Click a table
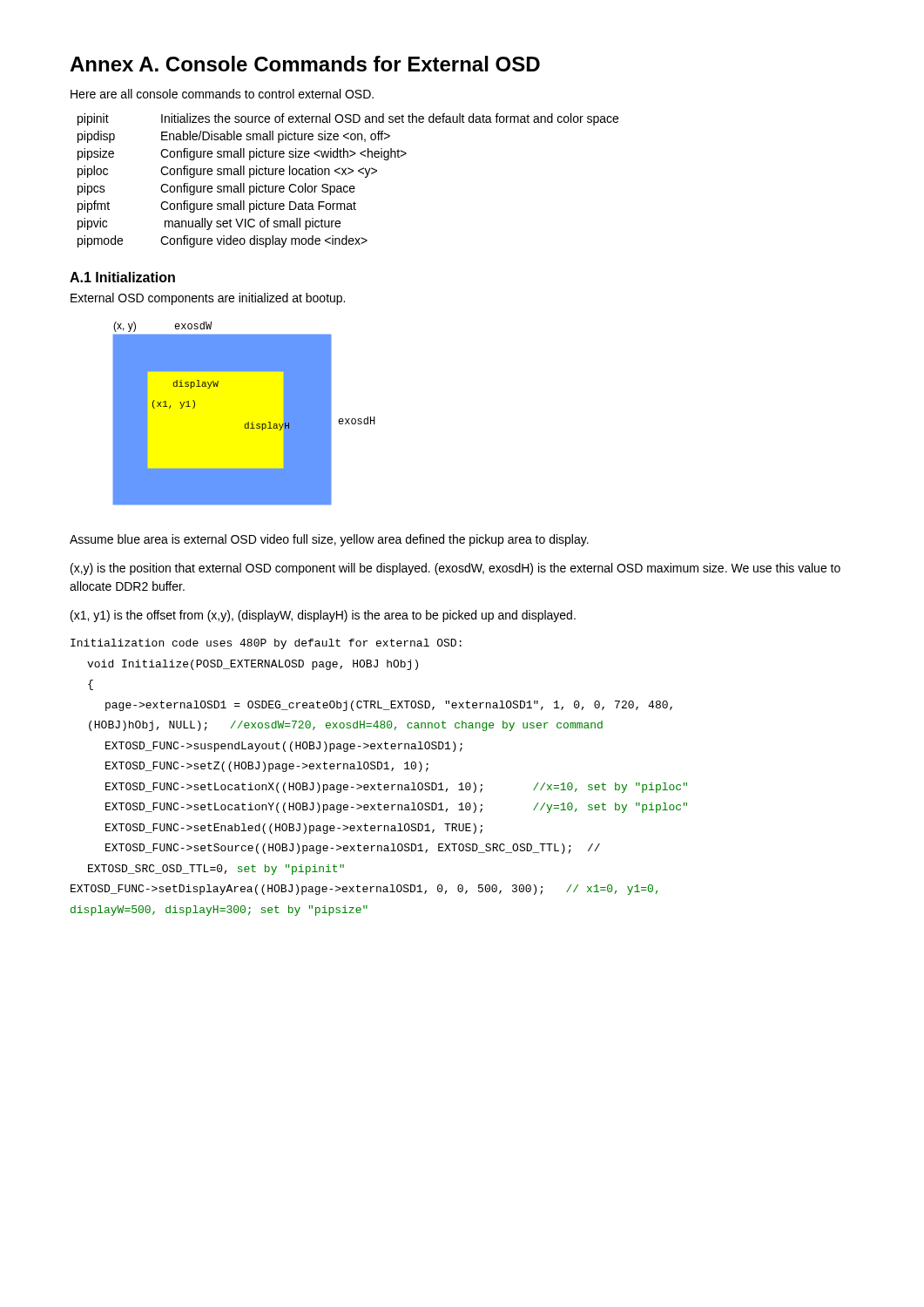This screenshot has width=924, height=1307. (x=462, y=180)
